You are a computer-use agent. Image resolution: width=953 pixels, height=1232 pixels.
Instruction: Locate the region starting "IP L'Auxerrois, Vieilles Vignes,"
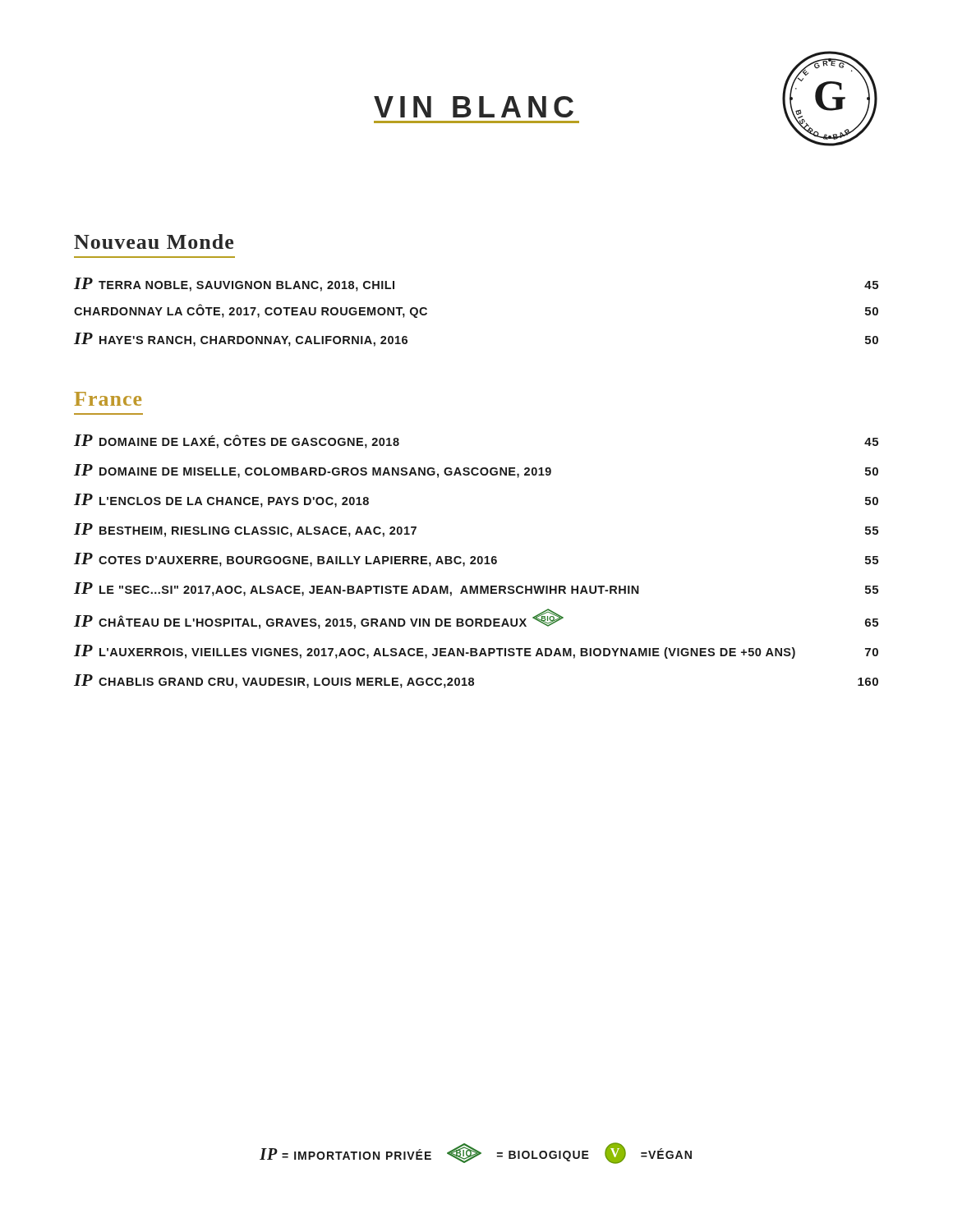476,650
